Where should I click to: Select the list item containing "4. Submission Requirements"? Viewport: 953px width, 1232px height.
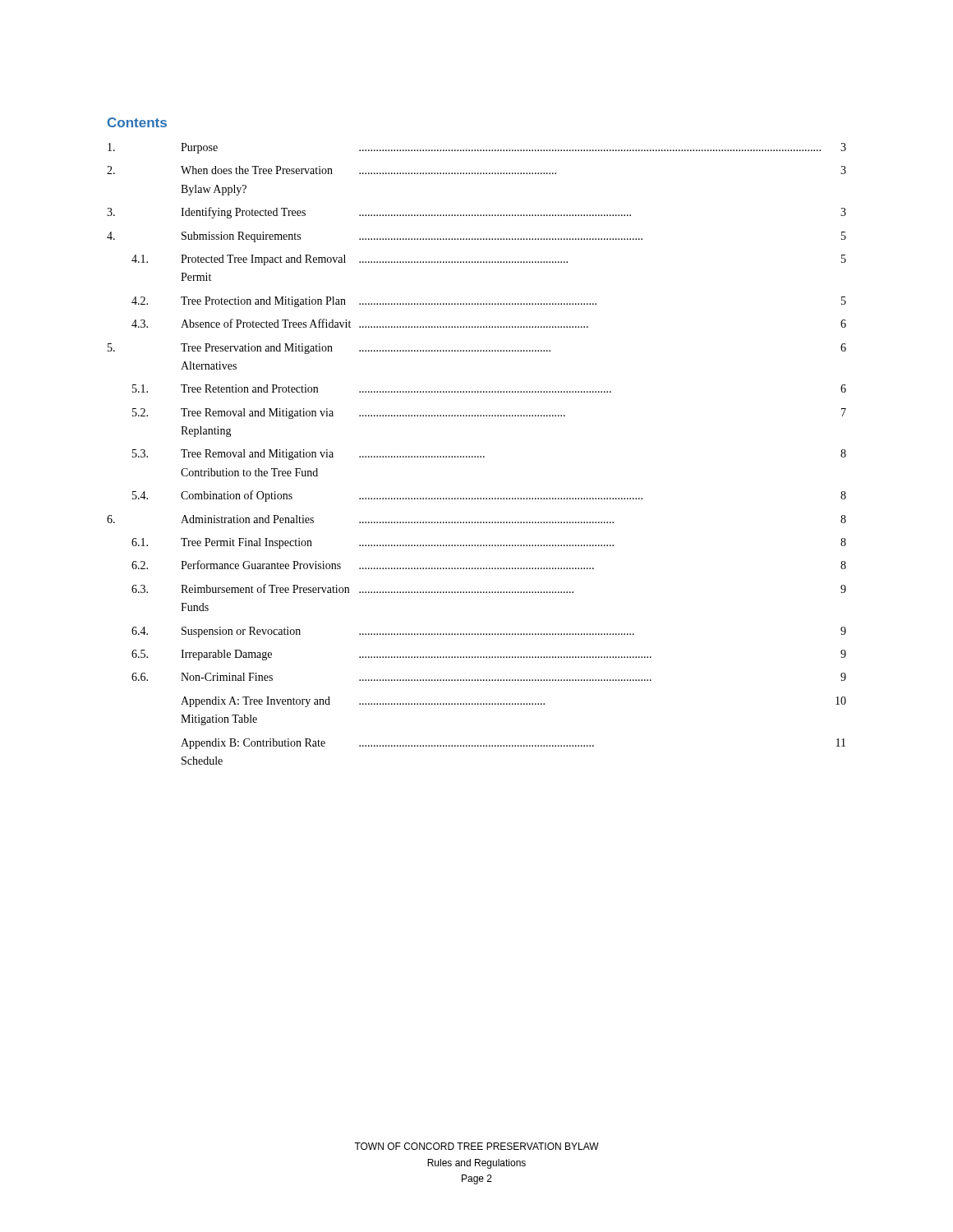[x=476, y=236]
